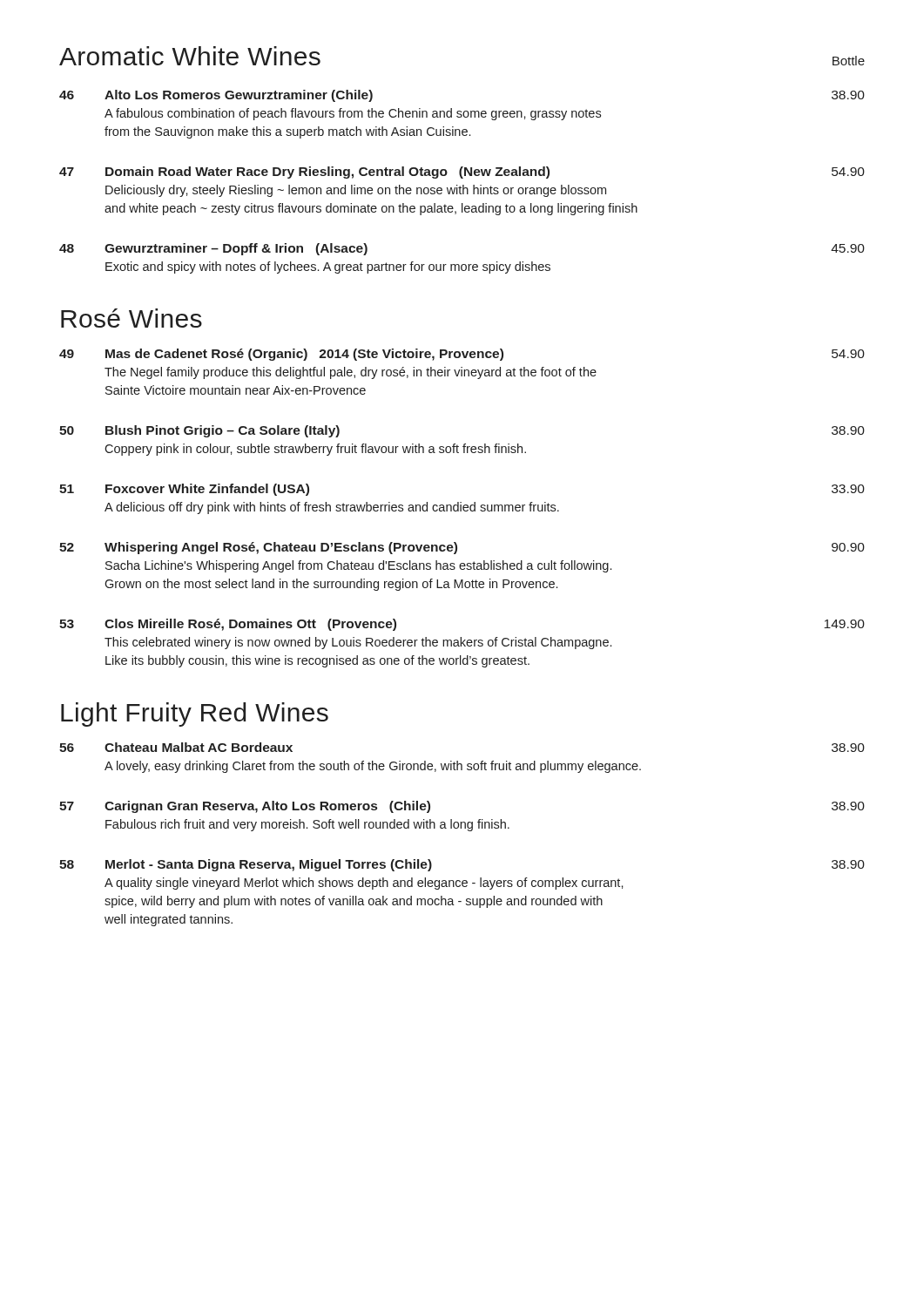Image resolution: width=924 pixels, height=1307 pixels.
Task: Click on the text starting "57 Carignan Gran"
Action: (462, 816)
